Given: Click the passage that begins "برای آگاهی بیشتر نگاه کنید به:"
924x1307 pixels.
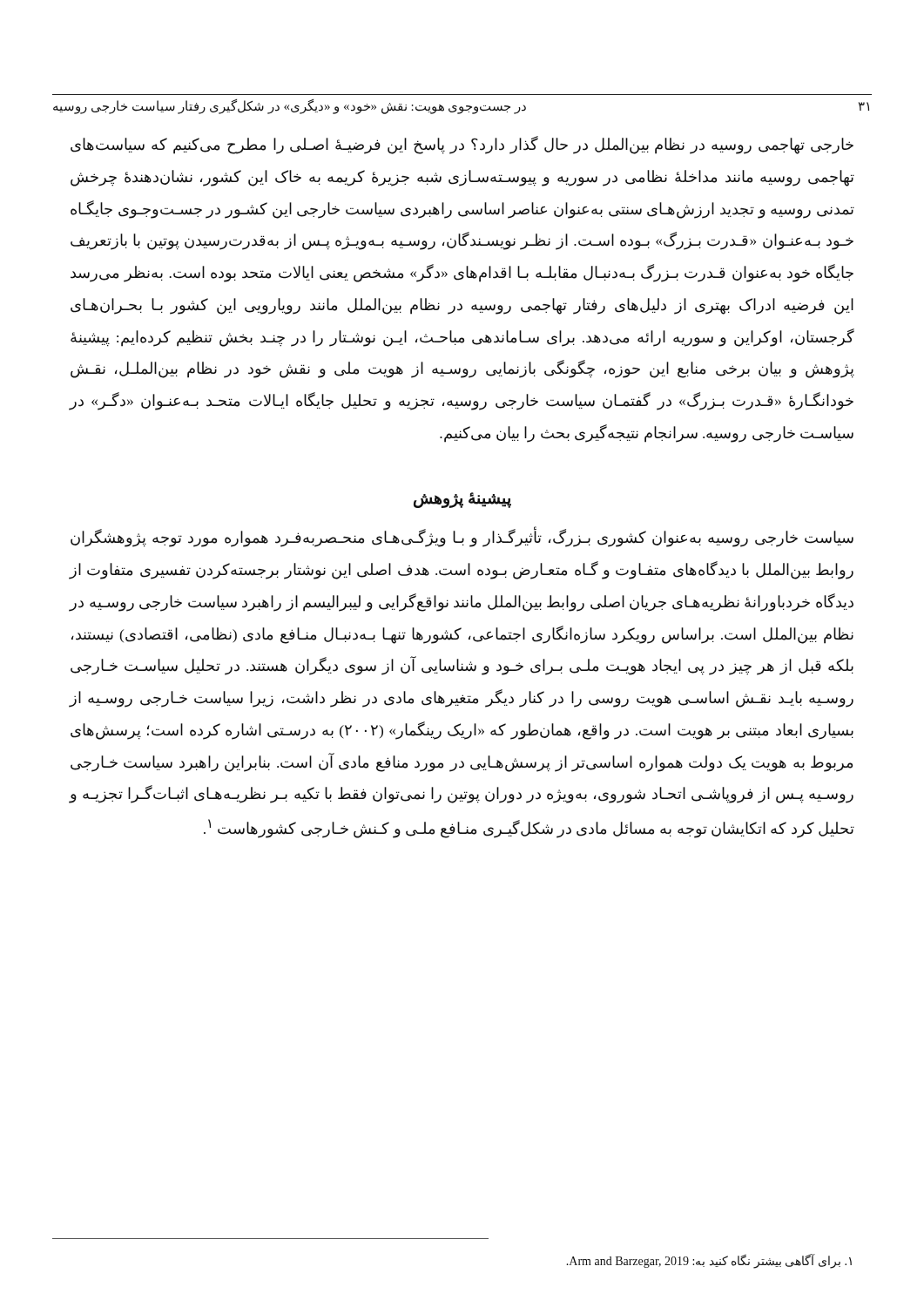Looking at the screenshot, I should tap(710, 1261).
